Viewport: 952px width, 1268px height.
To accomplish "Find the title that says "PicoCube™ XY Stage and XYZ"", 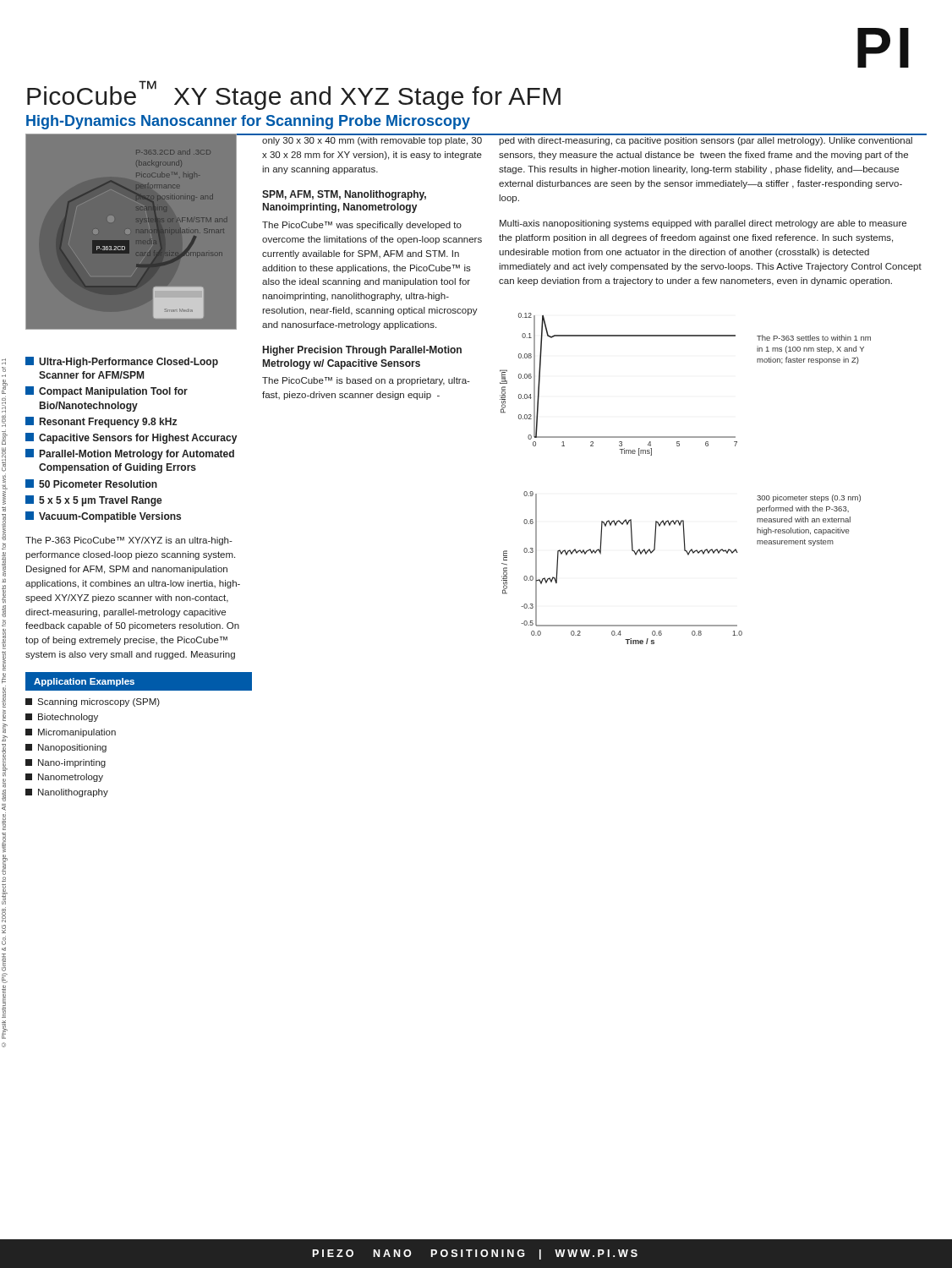I will (x=294, y=93).
